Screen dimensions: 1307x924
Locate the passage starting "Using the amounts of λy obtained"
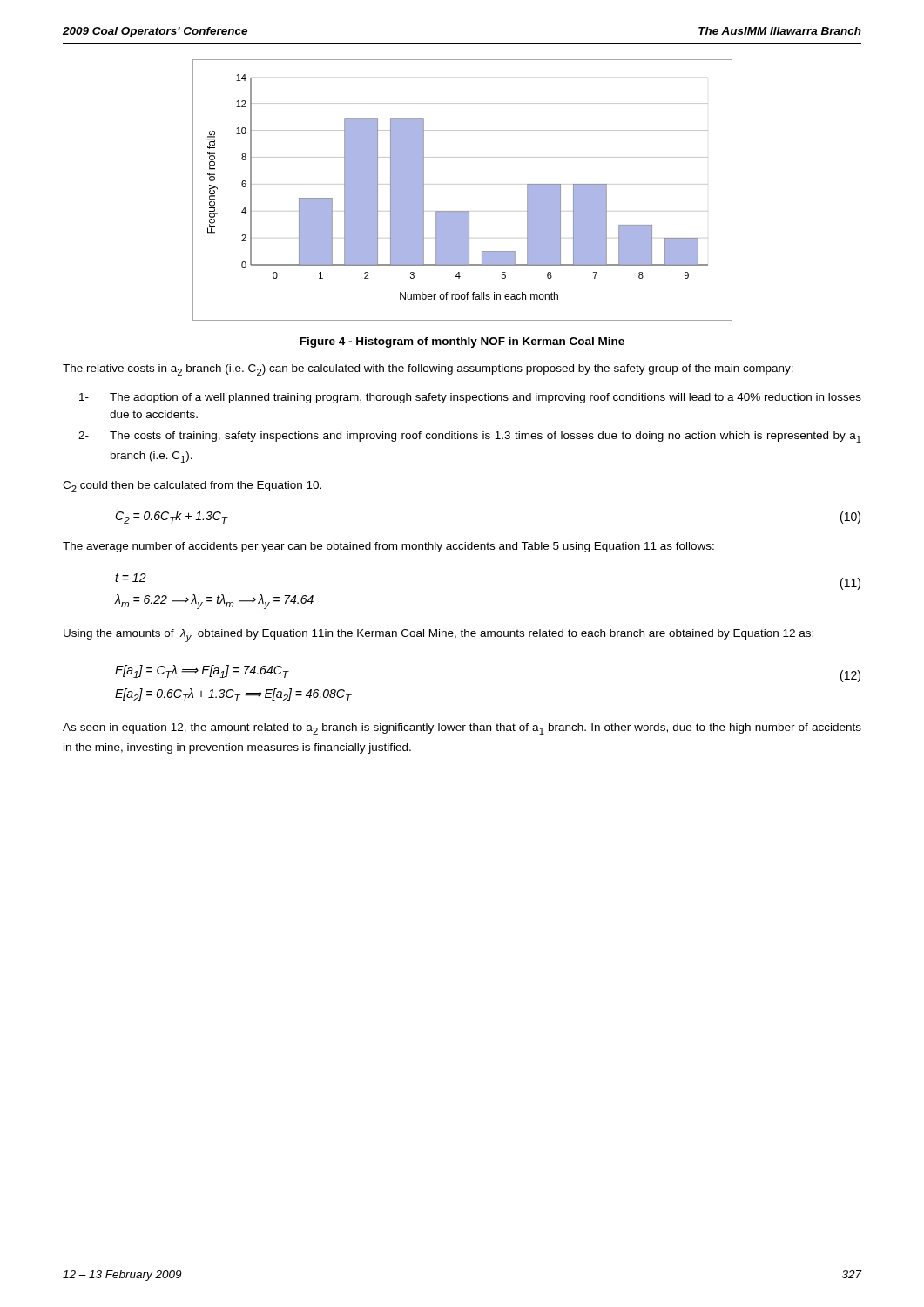439,634
